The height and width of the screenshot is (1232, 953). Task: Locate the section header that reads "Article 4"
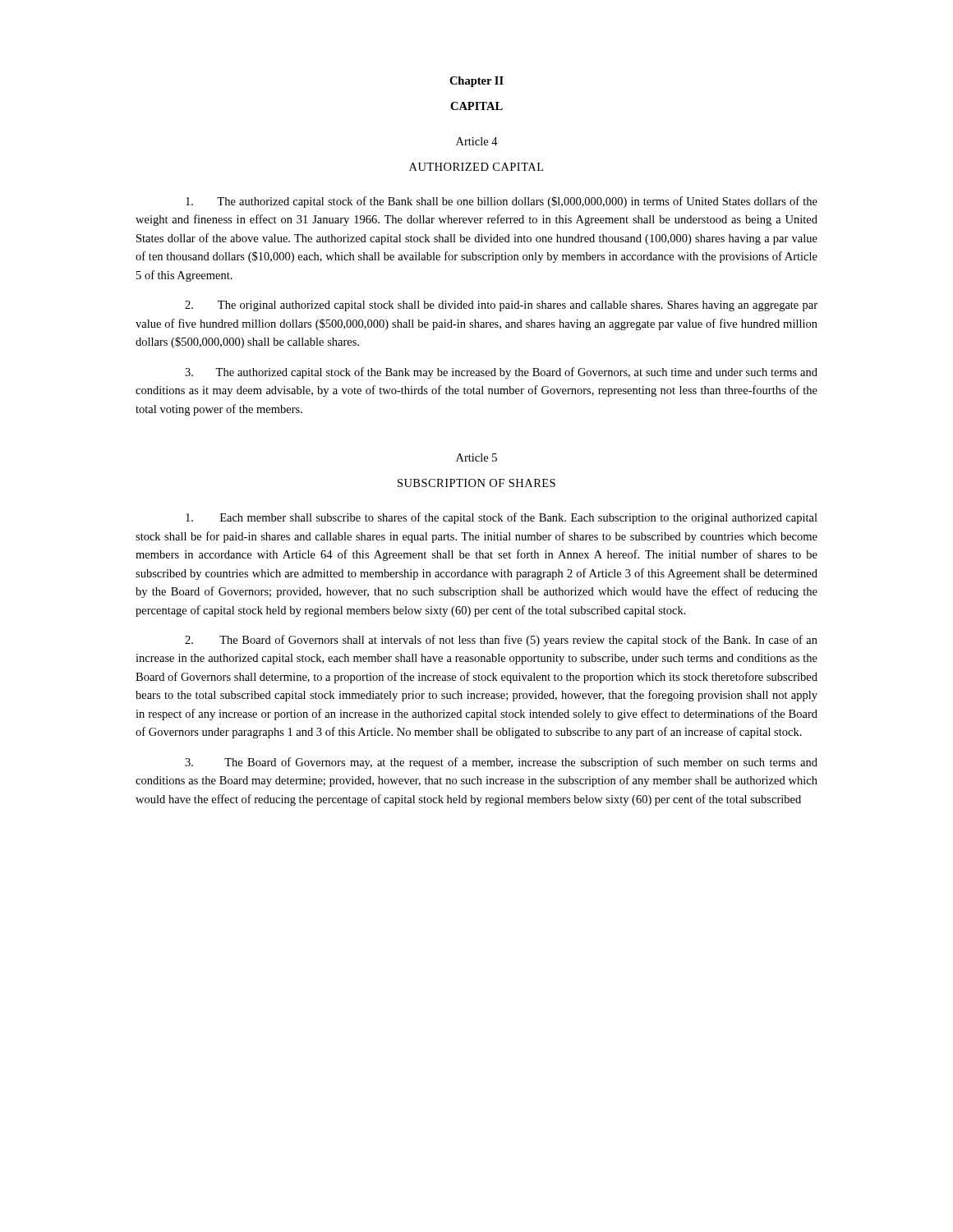coord(476,141)
